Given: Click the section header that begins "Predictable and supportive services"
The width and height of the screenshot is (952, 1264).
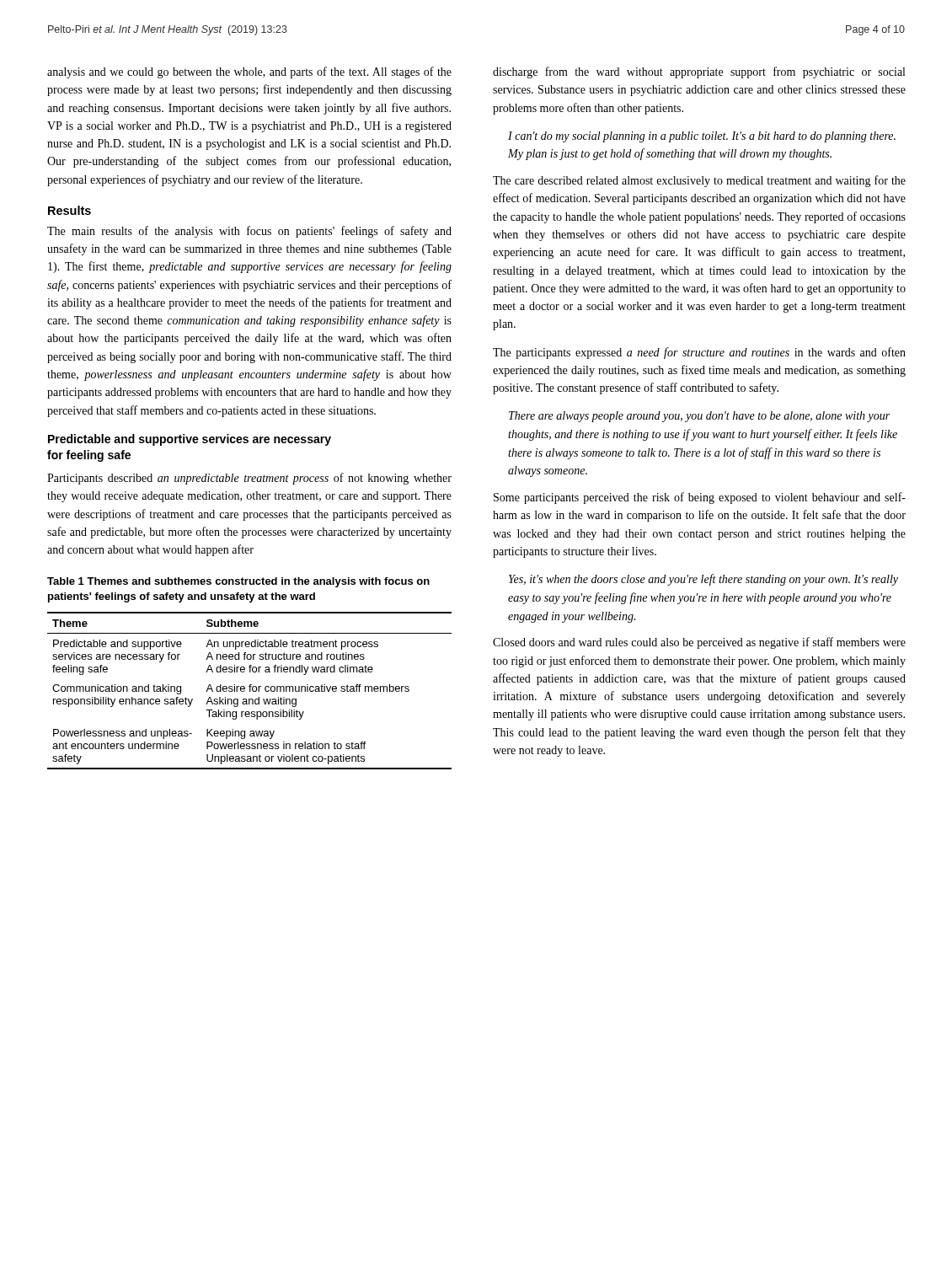Looking at the screenshot, I should pyautogui.click(x=189, y=447).
